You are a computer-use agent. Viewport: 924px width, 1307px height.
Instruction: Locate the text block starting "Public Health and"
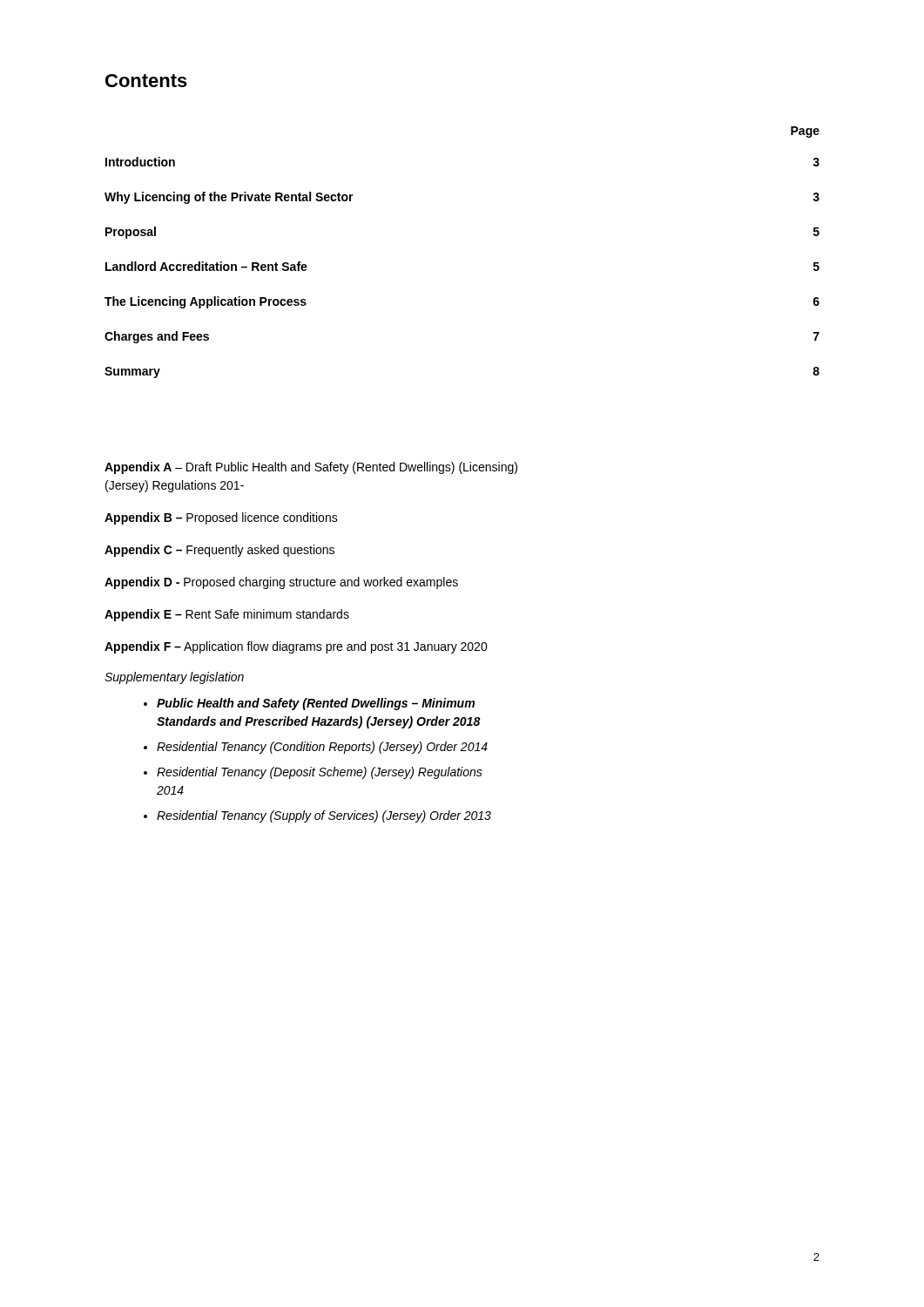[318, 712]
